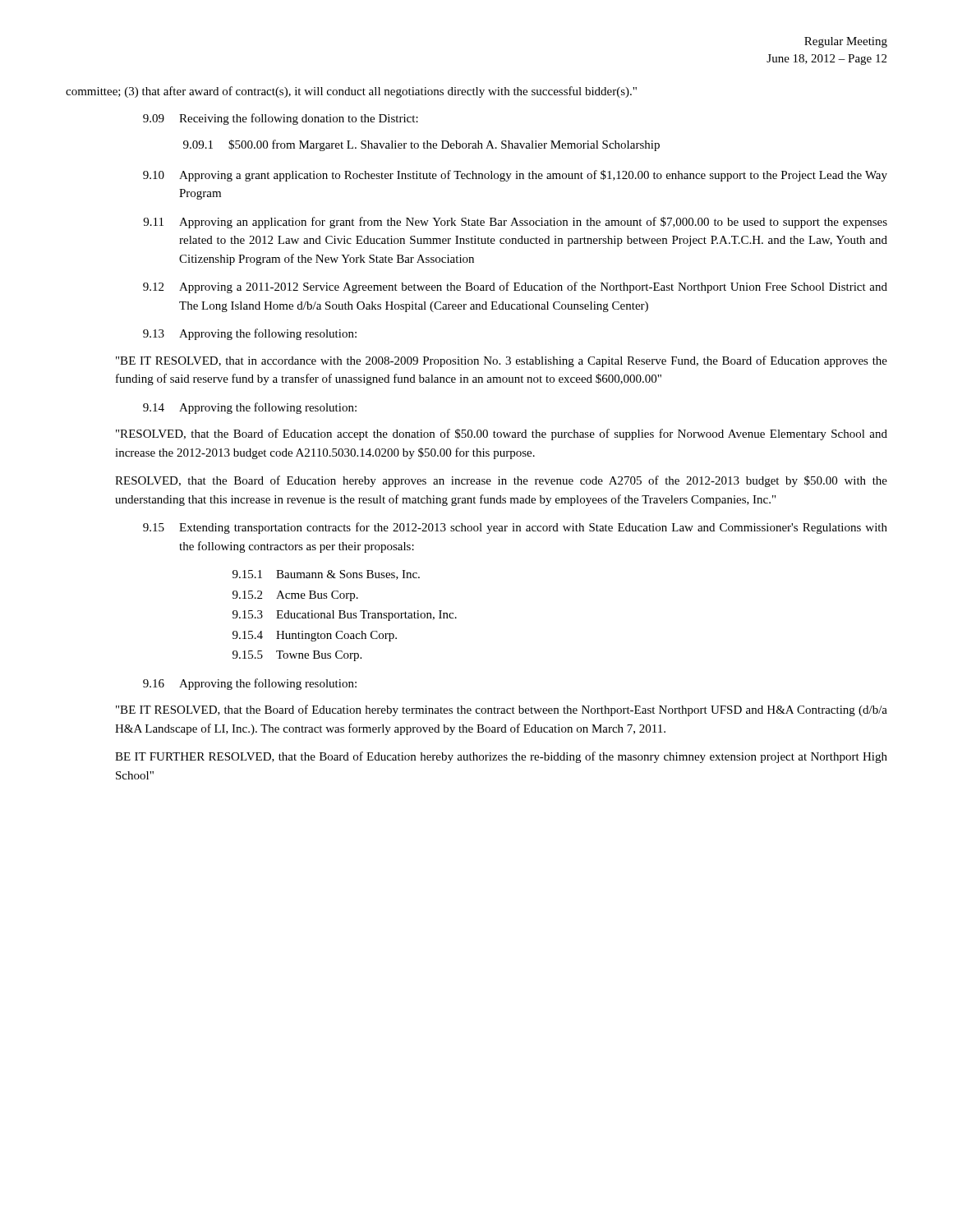Where does it say "9.15.3 Educational Bus Transportation, Inc."?
The width and height of the screenshot is (953, 1232).
point(345,616)
